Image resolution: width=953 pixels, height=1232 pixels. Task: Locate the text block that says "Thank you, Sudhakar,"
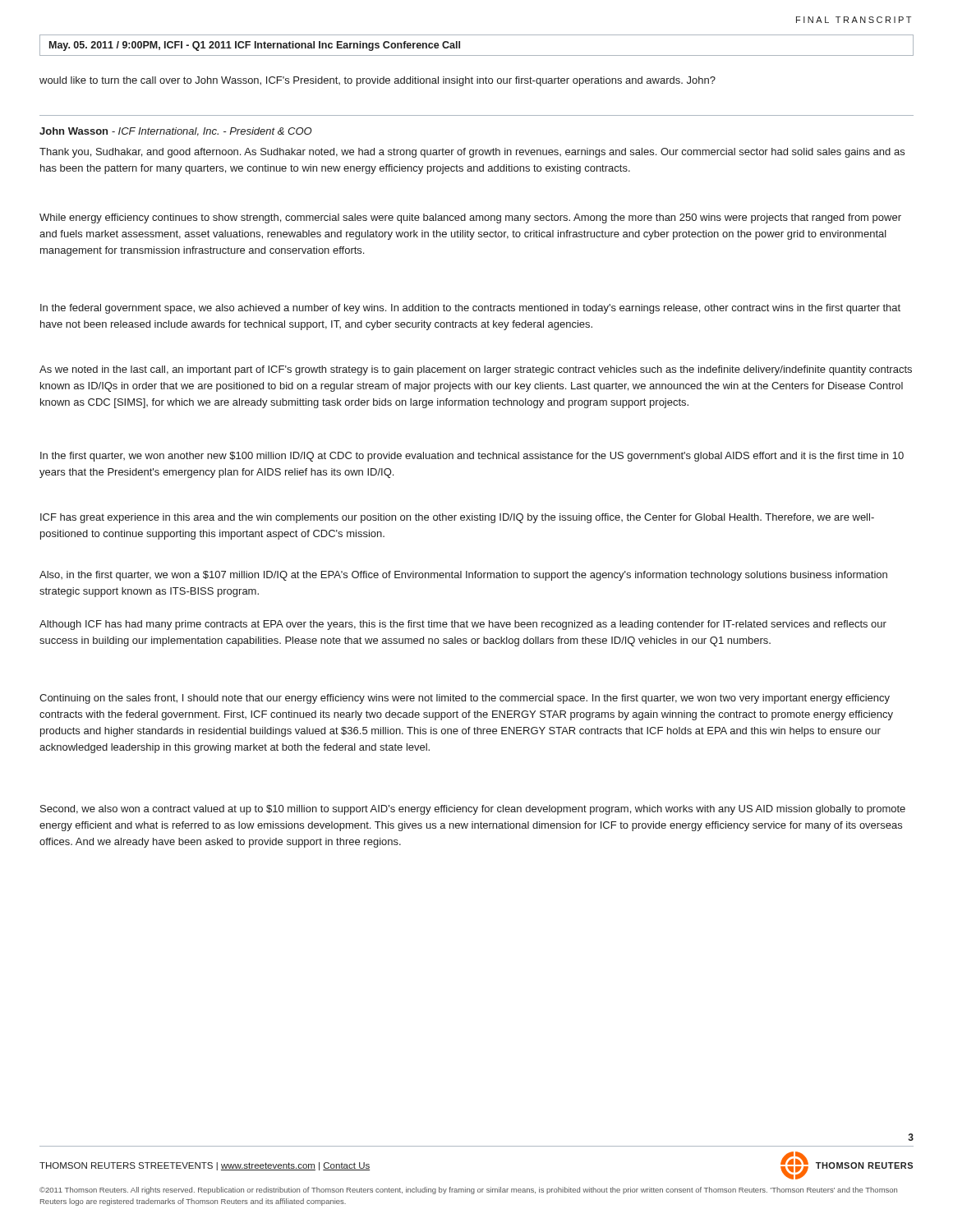[472, 160]
